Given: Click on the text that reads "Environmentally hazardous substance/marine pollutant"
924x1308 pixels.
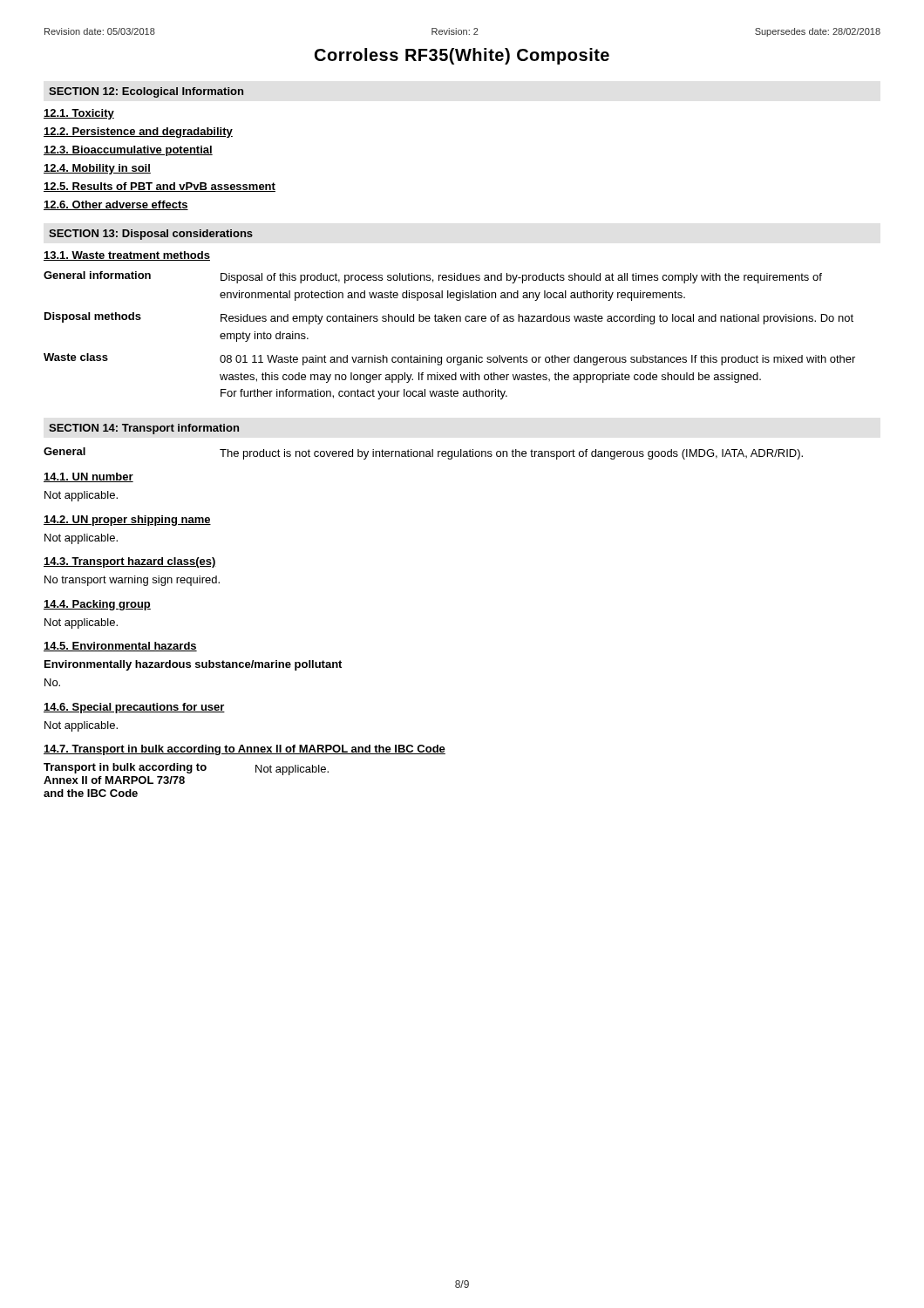Looking at the screenshot, I should click(193, 664).
